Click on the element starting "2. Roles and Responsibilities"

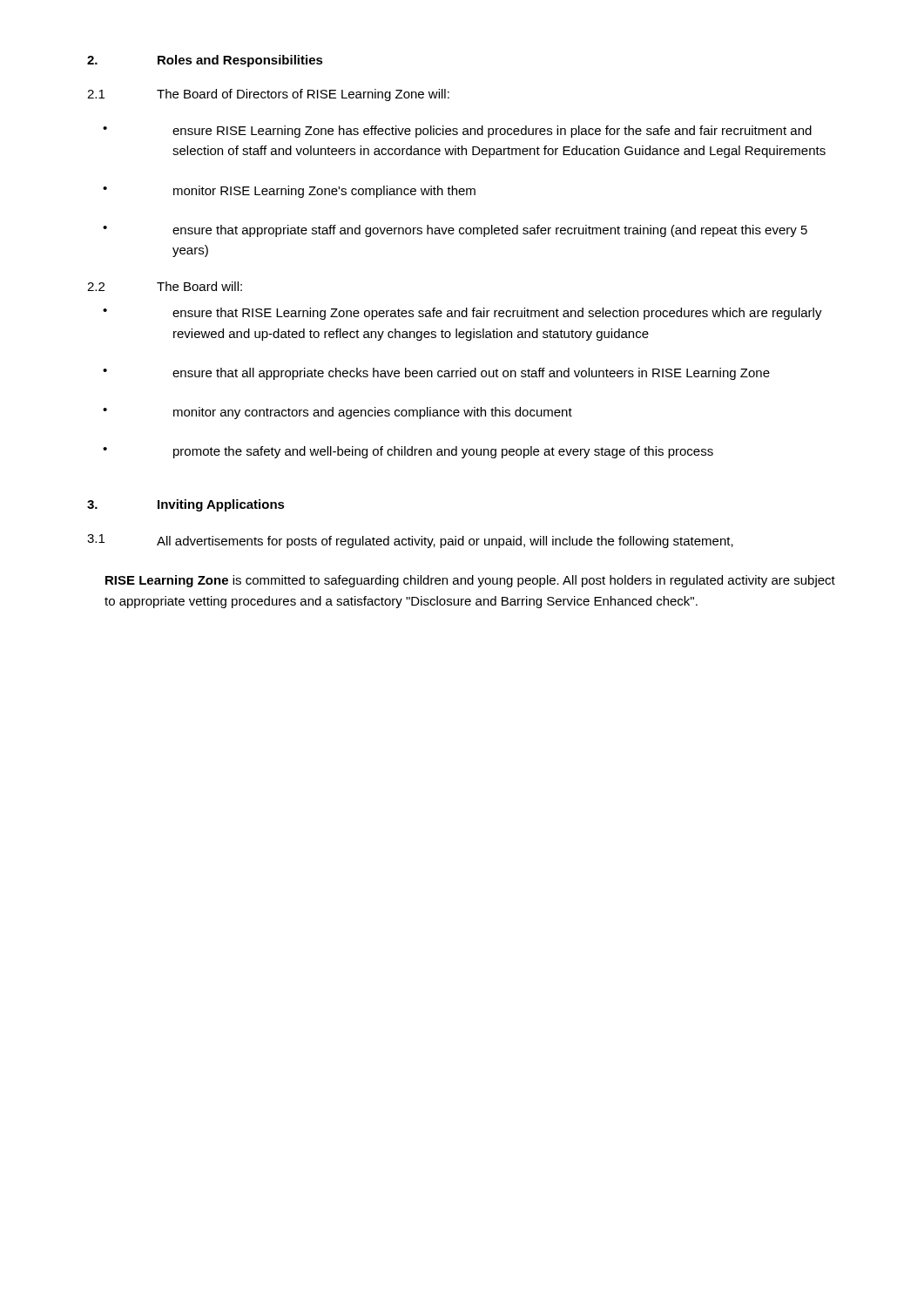(x=205, y=60)
